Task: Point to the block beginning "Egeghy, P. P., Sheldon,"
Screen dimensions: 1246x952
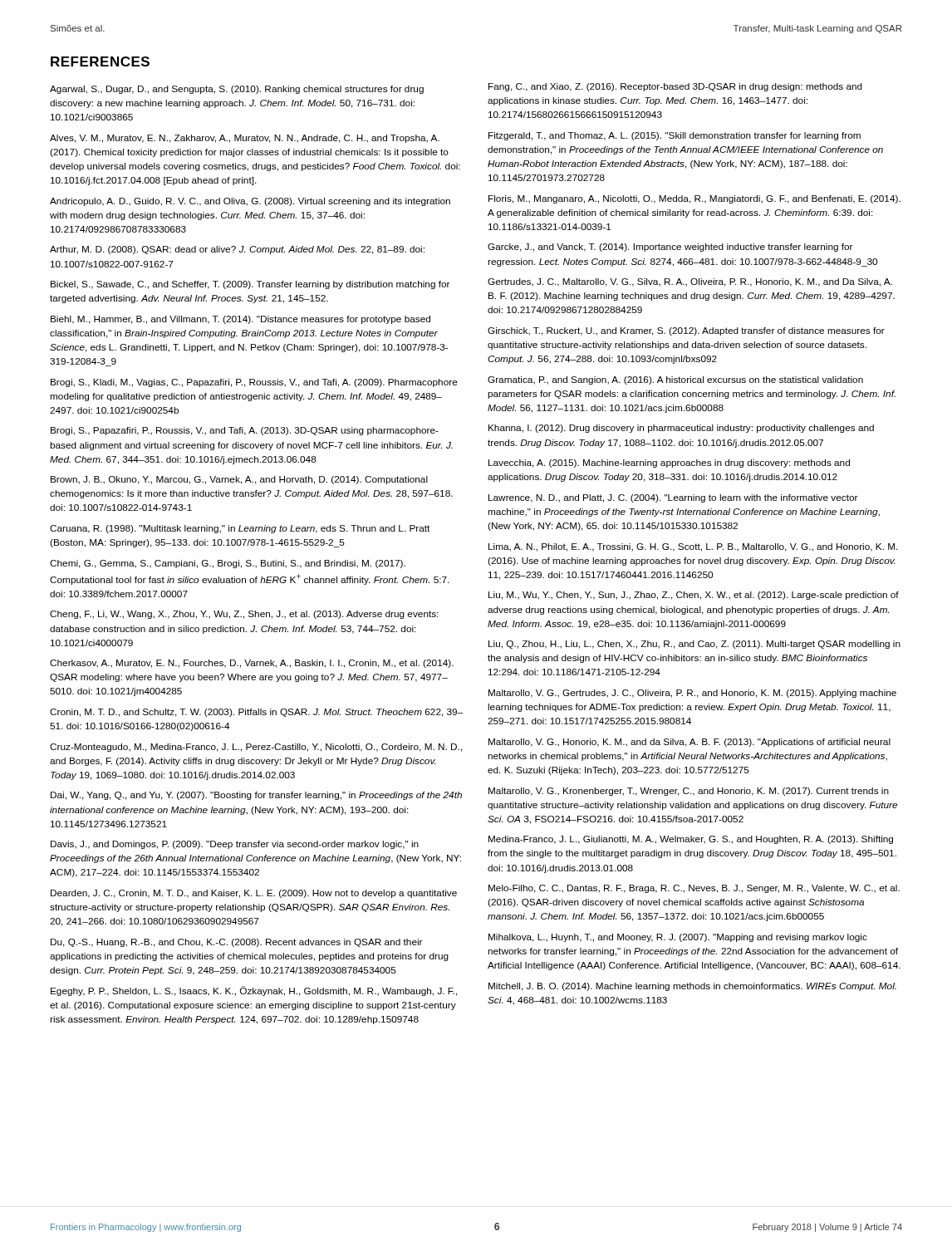Action: tap(254, 1005)
